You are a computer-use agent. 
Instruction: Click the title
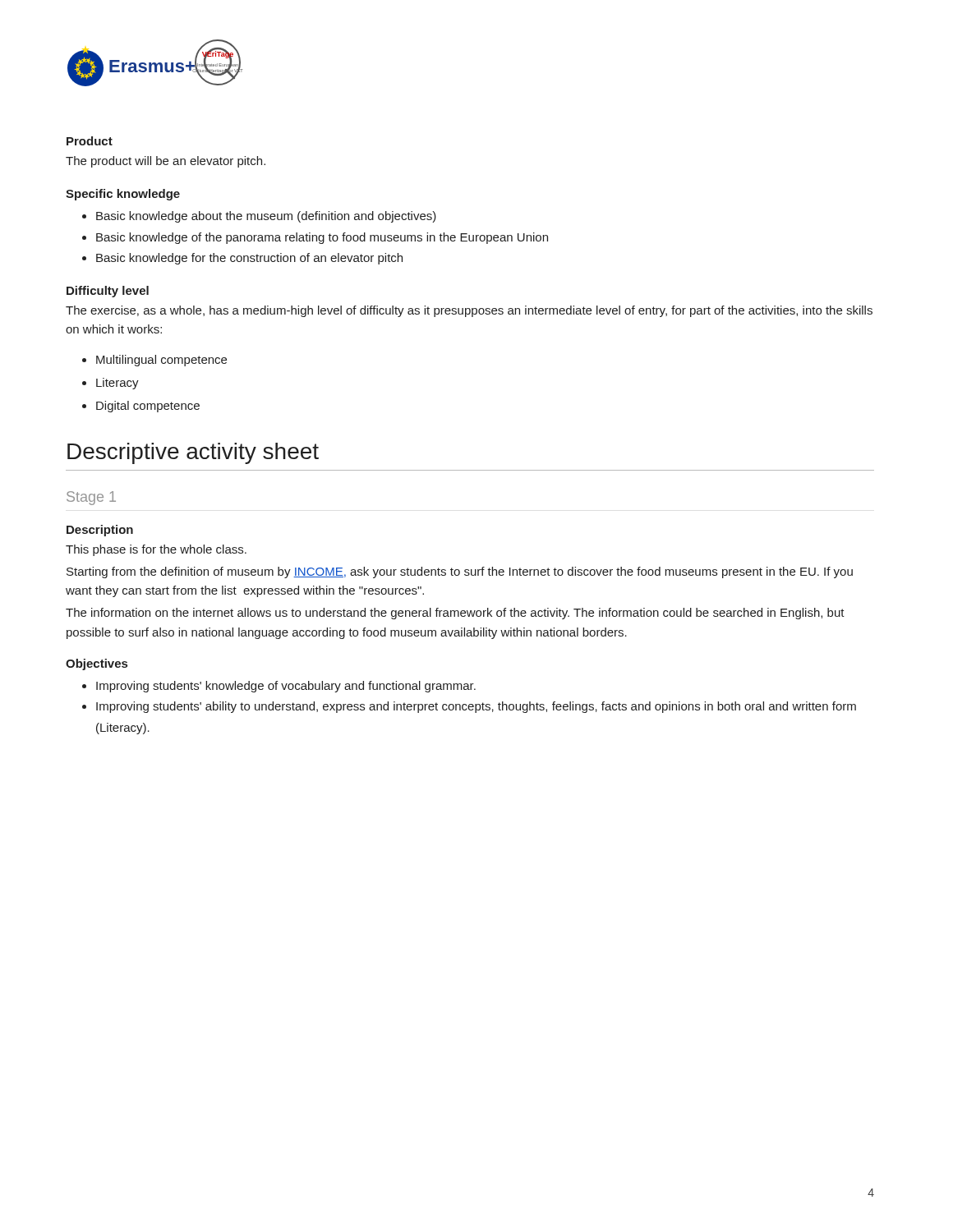click(x=192, y=451)
